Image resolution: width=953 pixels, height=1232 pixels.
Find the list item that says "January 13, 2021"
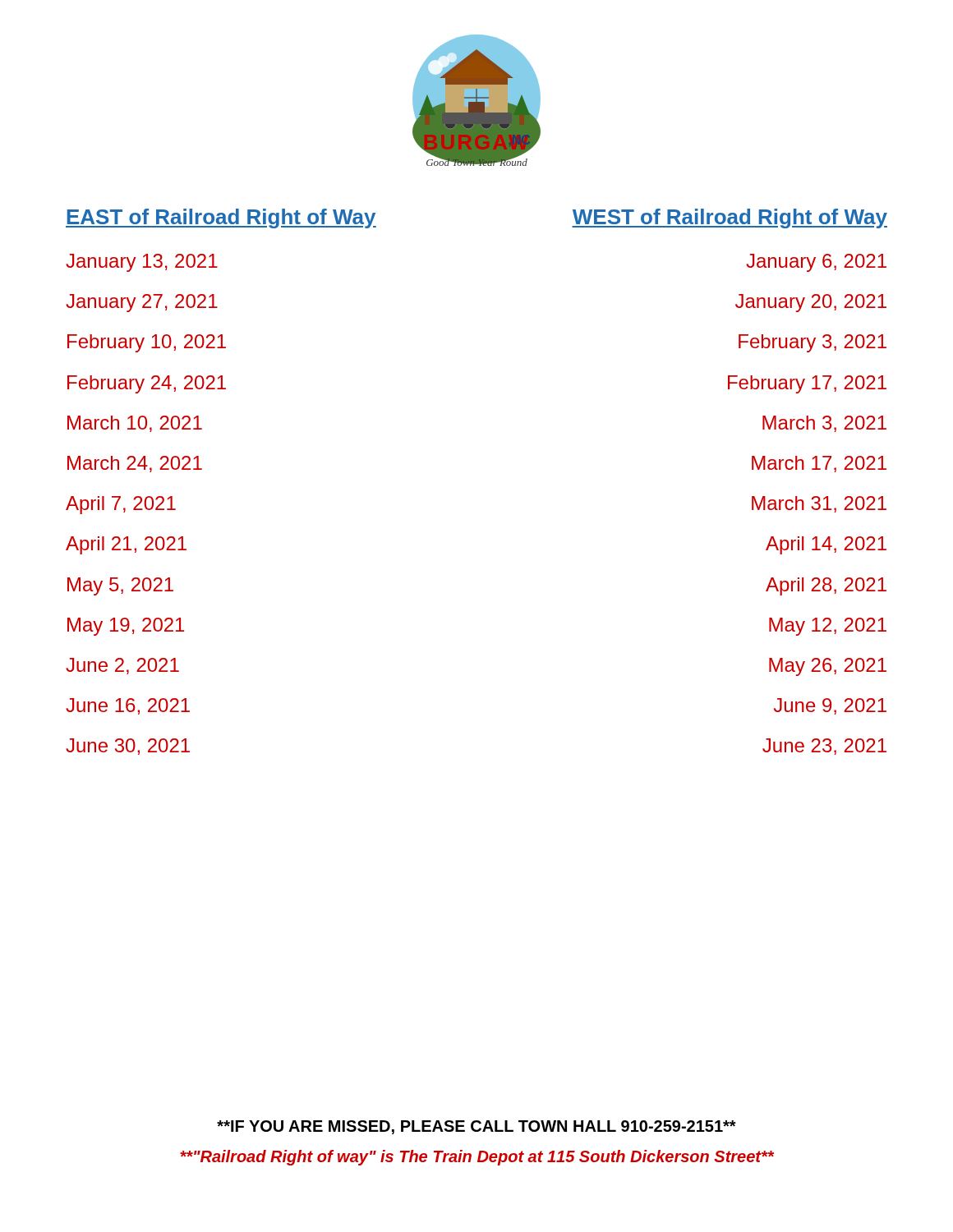click(x=142, y=261)
